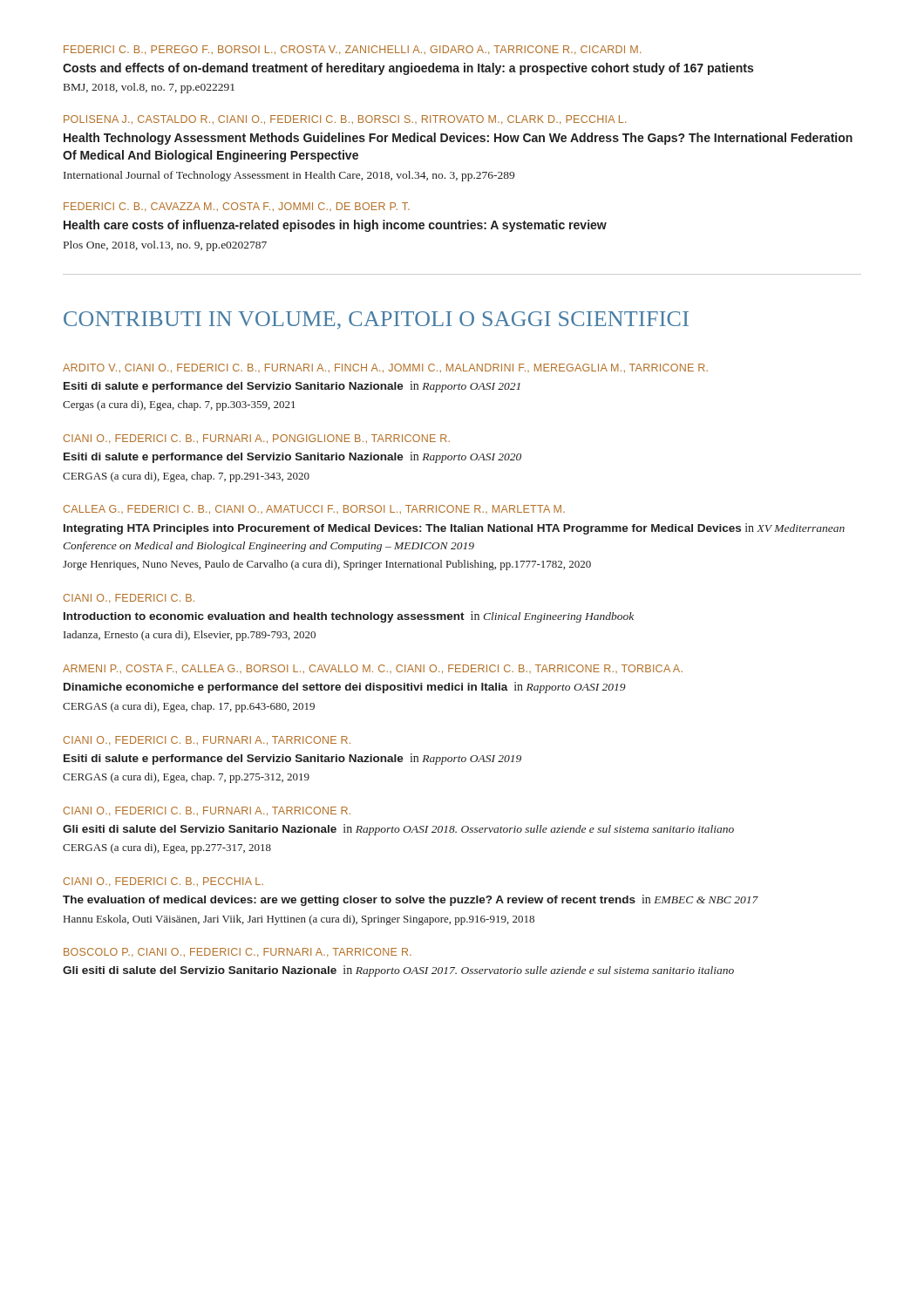The width and height of the screenshot is (924, 1308).
Task: Point to the block beginning "FEDERICI C. B., CAVAZZA M.,"
Action: (462, 226)
